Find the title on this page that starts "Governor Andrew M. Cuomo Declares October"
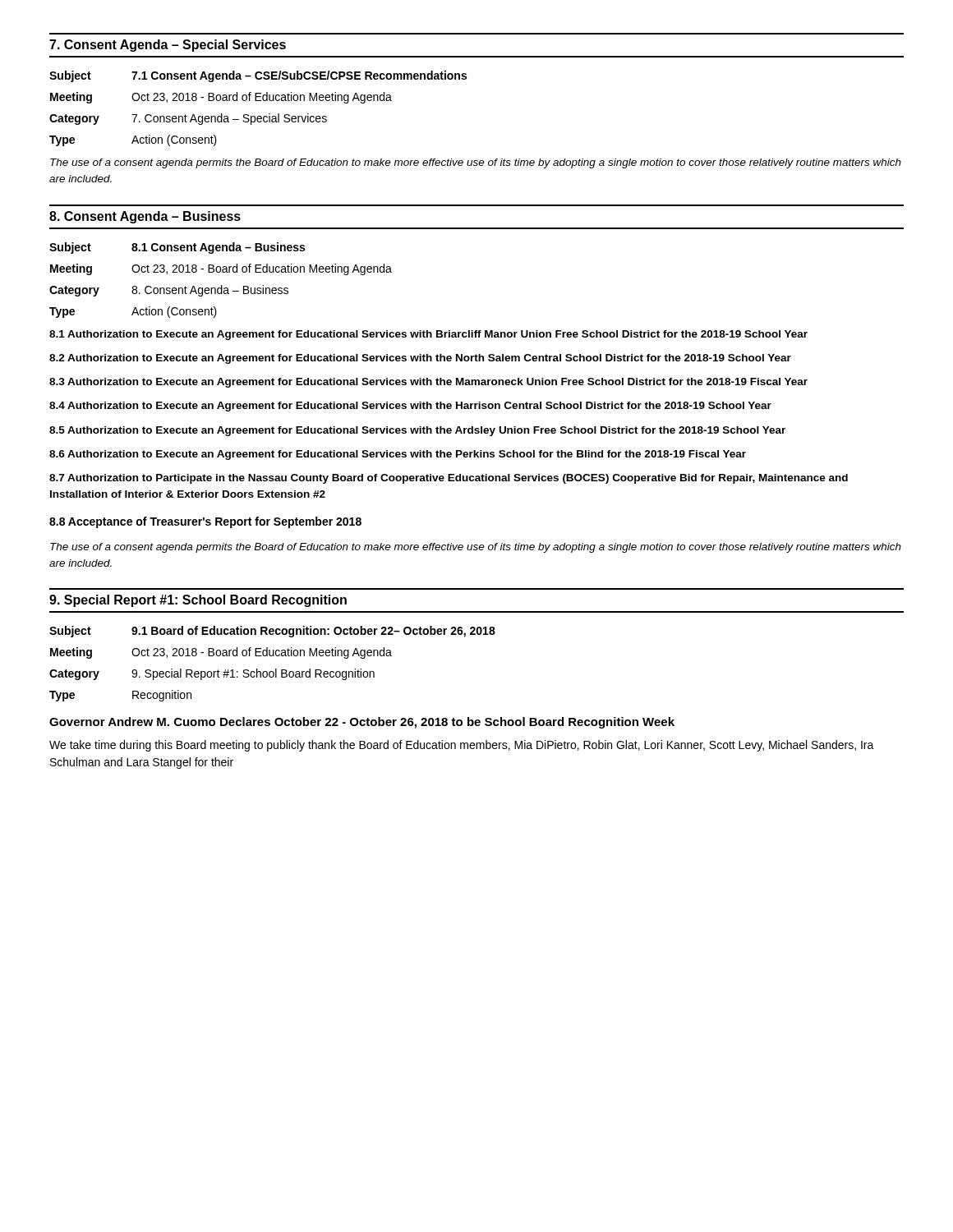Viewport: 953px width, 1232px height. (362, 722)
